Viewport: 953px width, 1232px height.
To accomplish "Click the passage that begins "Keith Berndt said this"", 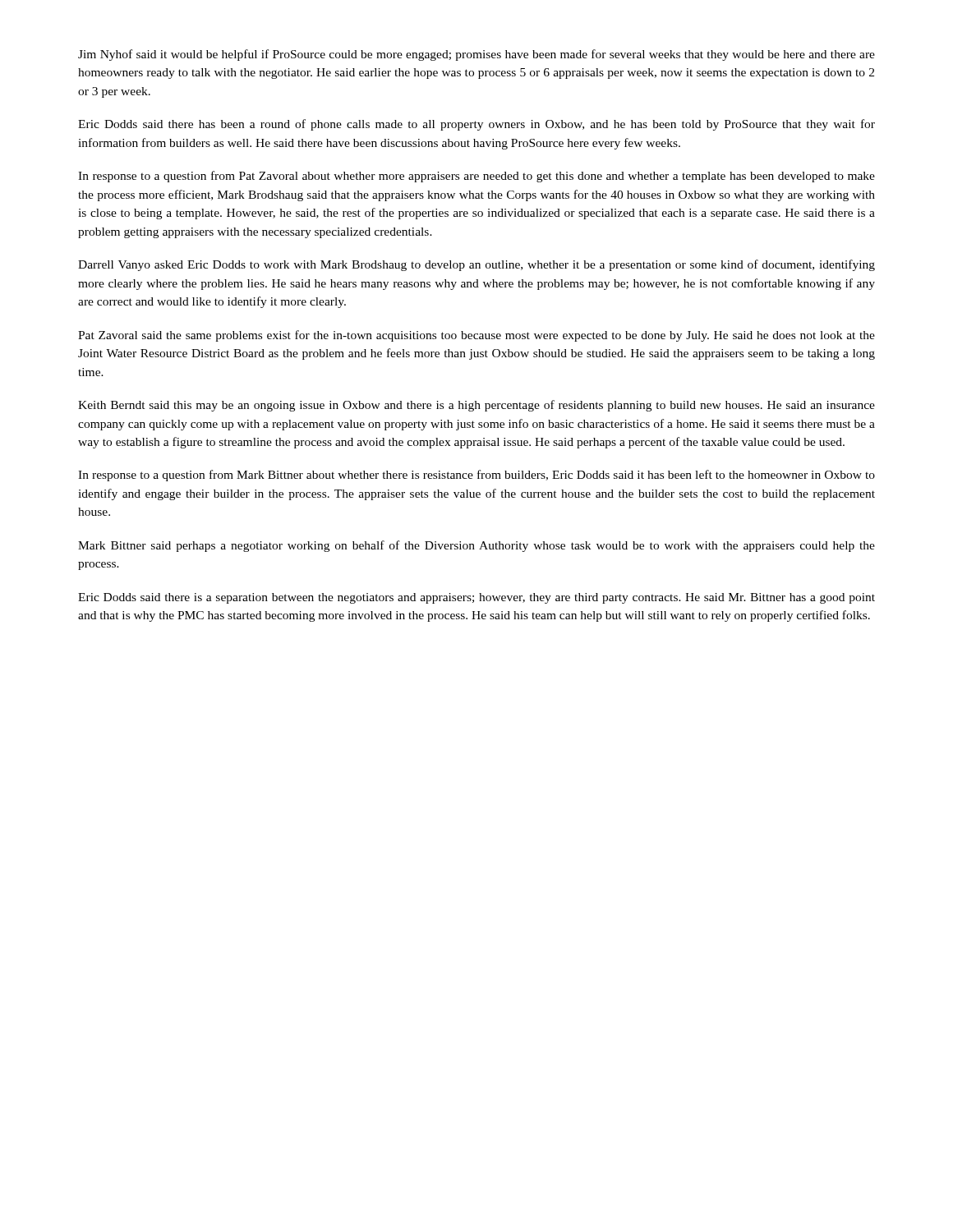I will pos(476,423).
